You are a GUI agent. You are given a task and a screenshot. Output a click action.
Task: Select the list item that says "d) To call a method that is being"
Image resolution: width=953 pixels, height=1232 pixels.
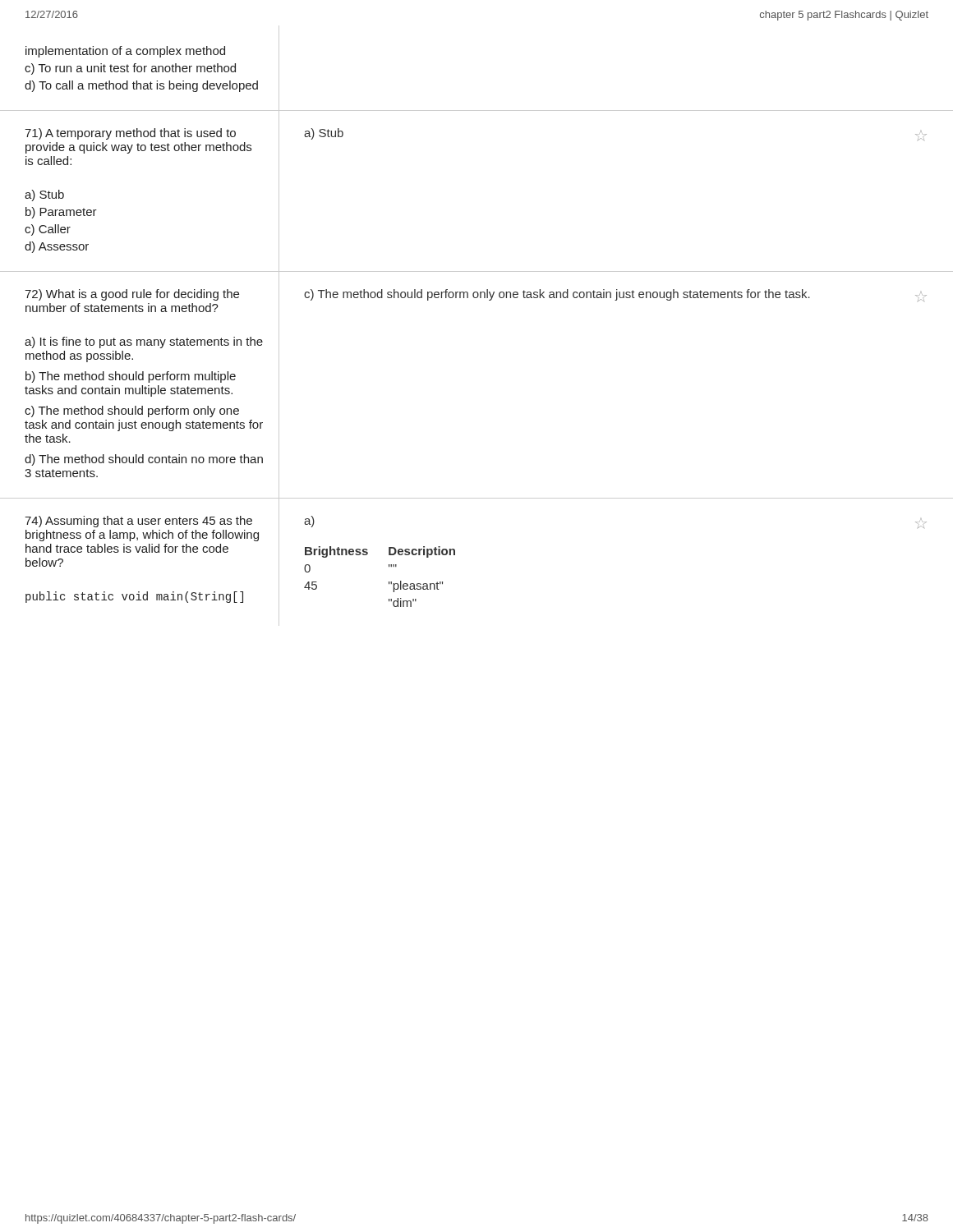142,85
